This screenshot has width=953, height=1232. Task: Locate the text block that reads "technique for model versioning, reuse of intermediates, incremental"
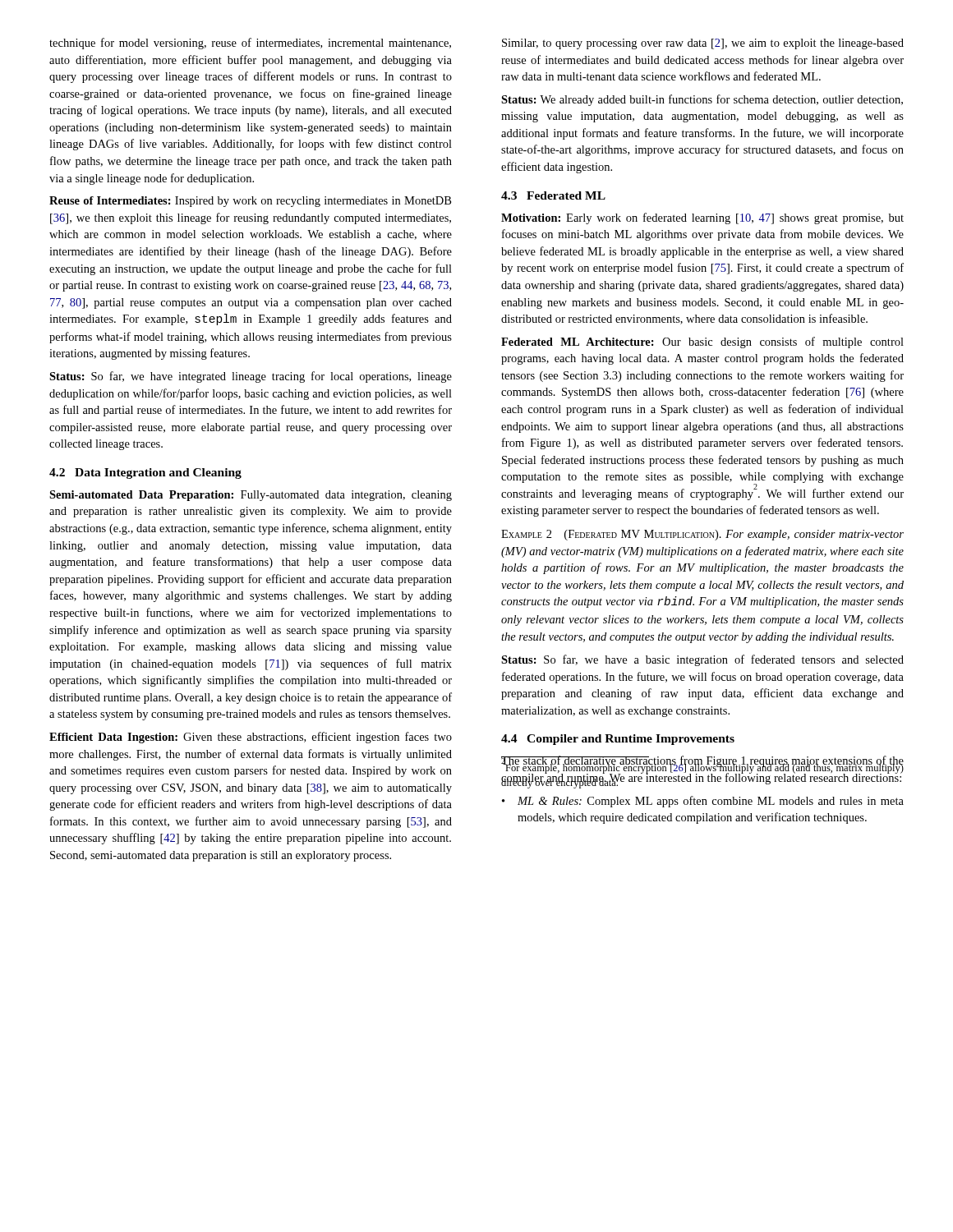251,111
